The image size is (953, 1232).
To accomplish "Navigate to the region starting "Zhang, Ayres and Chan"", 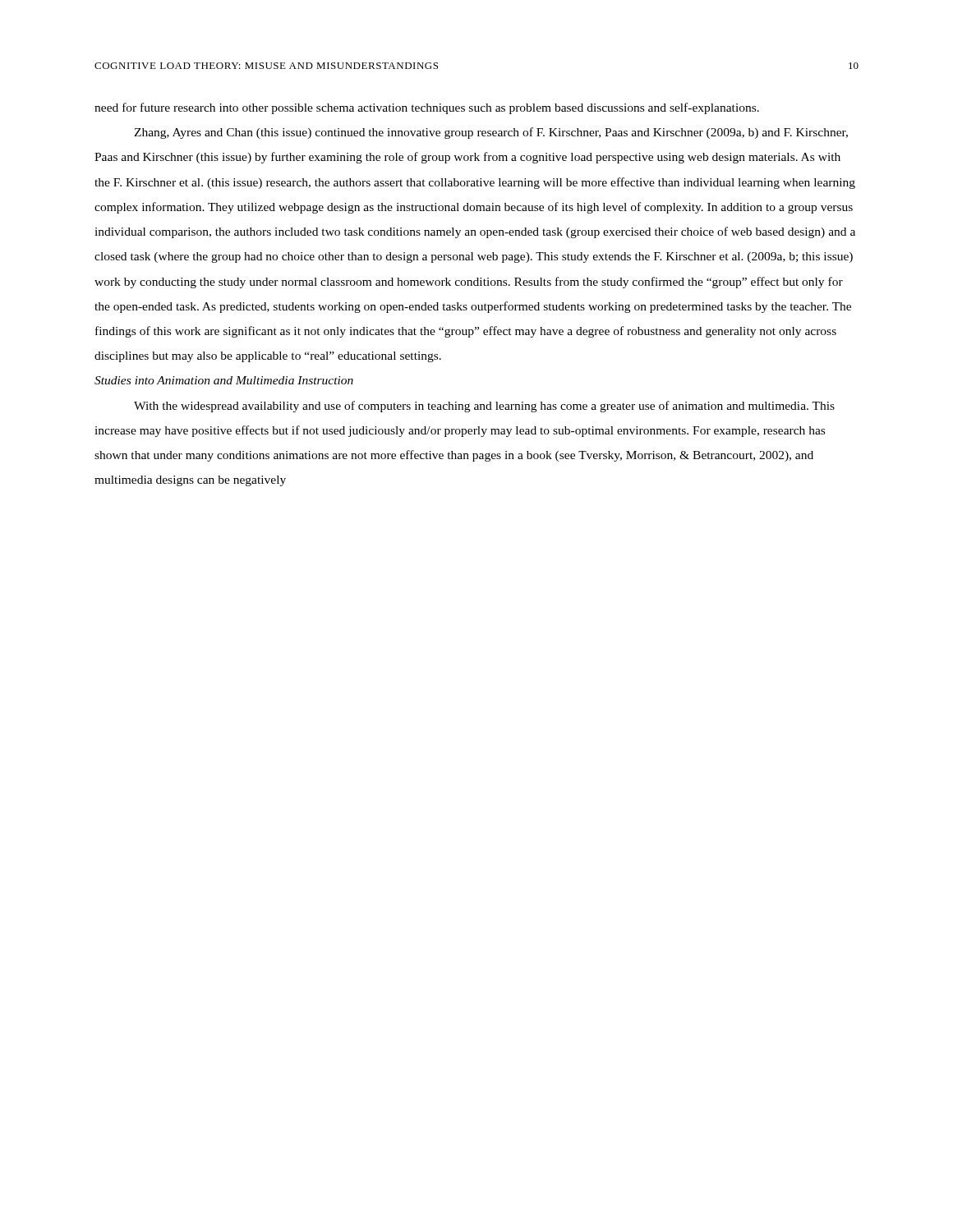I will point(476,244).
